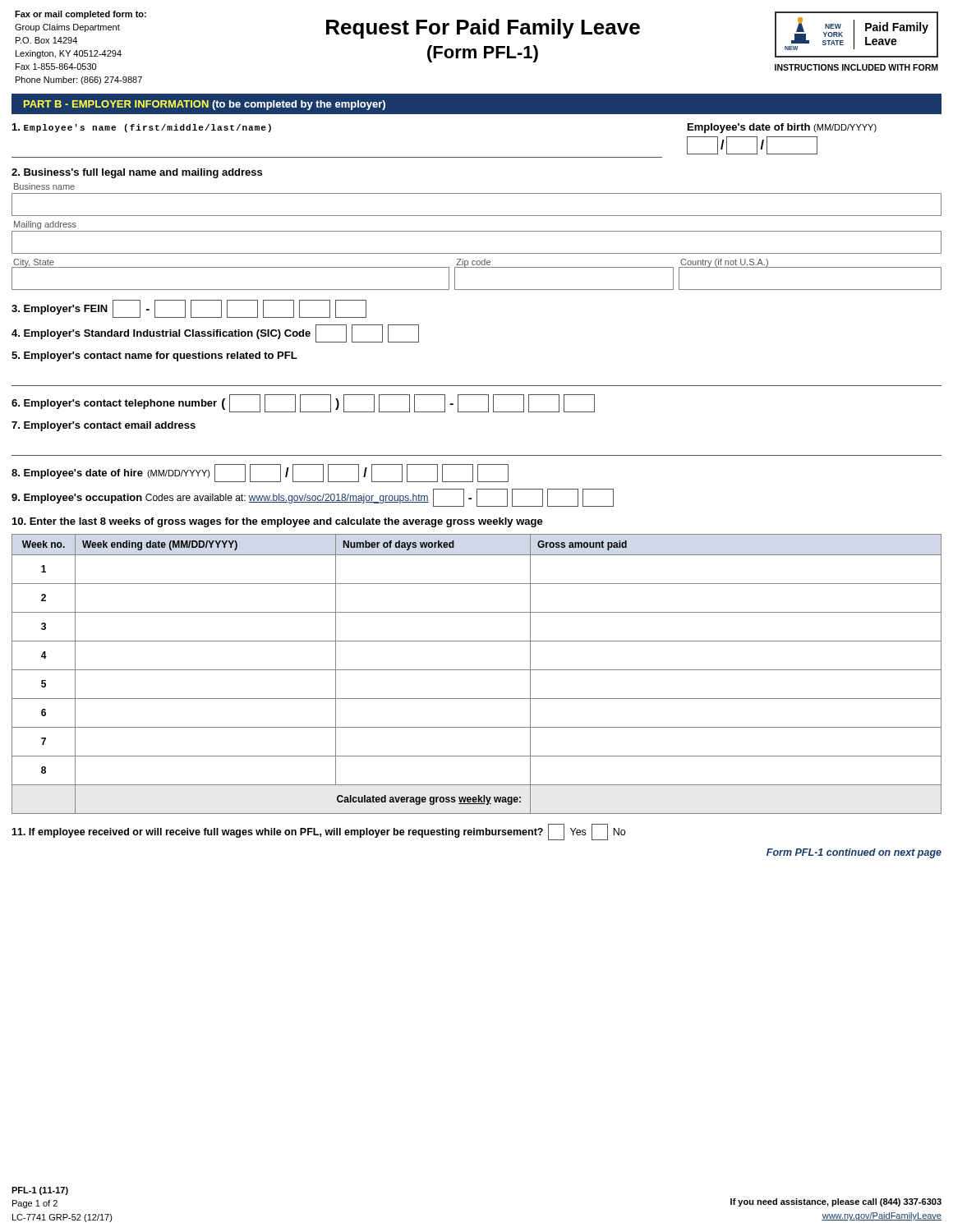
Task: Locate the table
Action: click(476, 674)
